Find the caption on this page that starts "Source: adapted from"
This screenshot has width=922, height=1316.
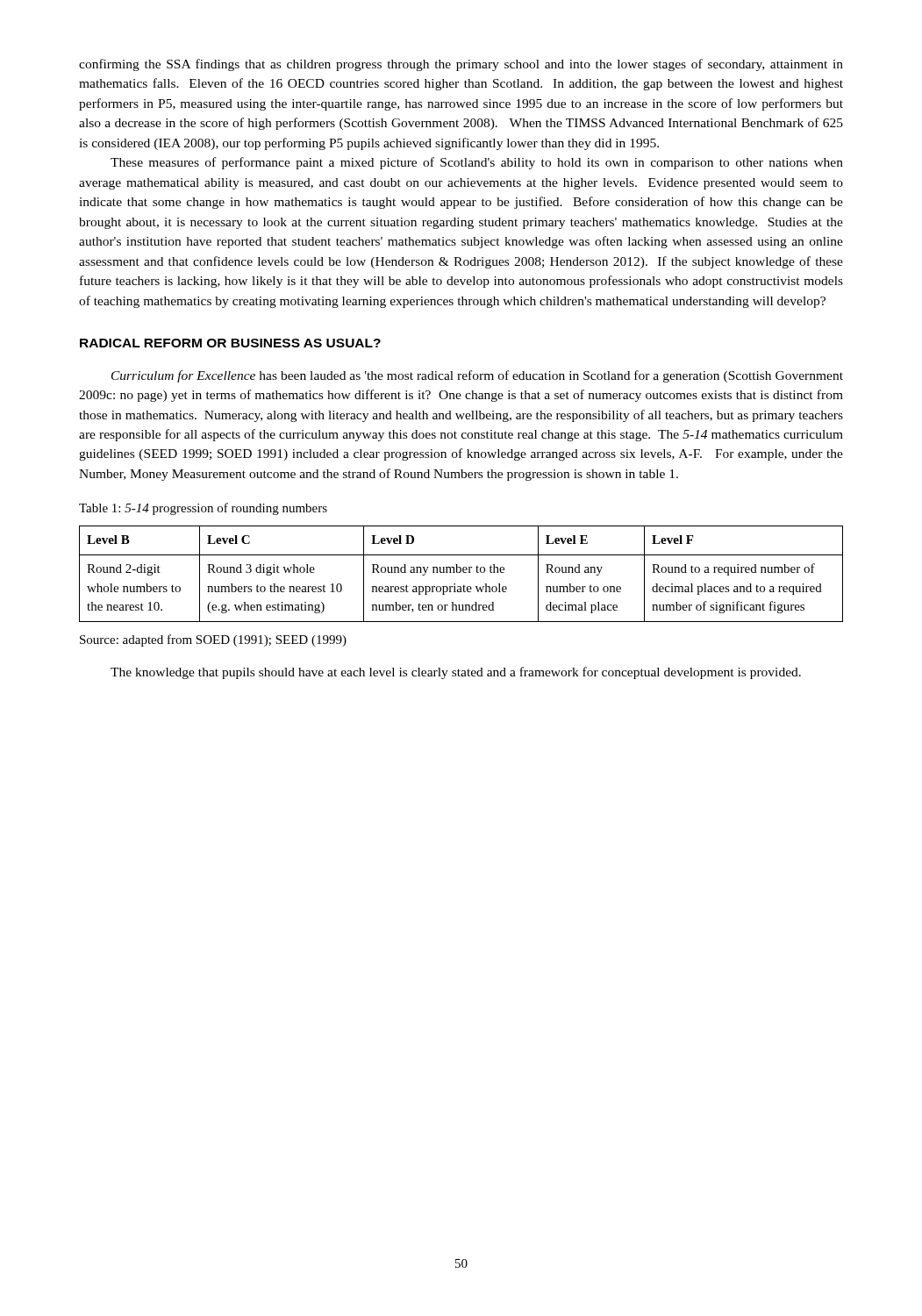pyautogui.click(x=213, y=640)
